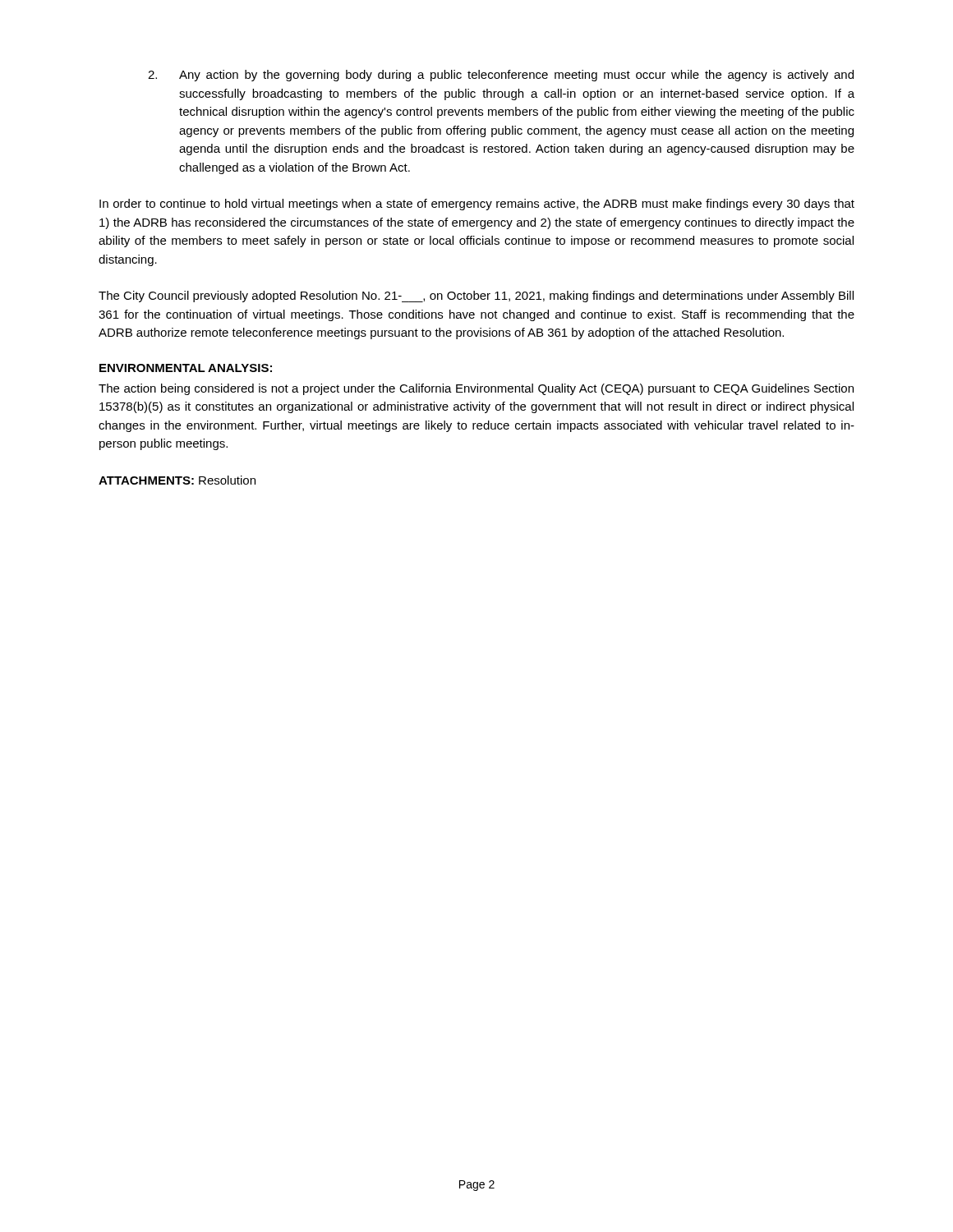Select the text block with the text "In order to continue to hold virtual meetings"
The width and height of the screenshot is (953, 1232).
tap(476, 231)
